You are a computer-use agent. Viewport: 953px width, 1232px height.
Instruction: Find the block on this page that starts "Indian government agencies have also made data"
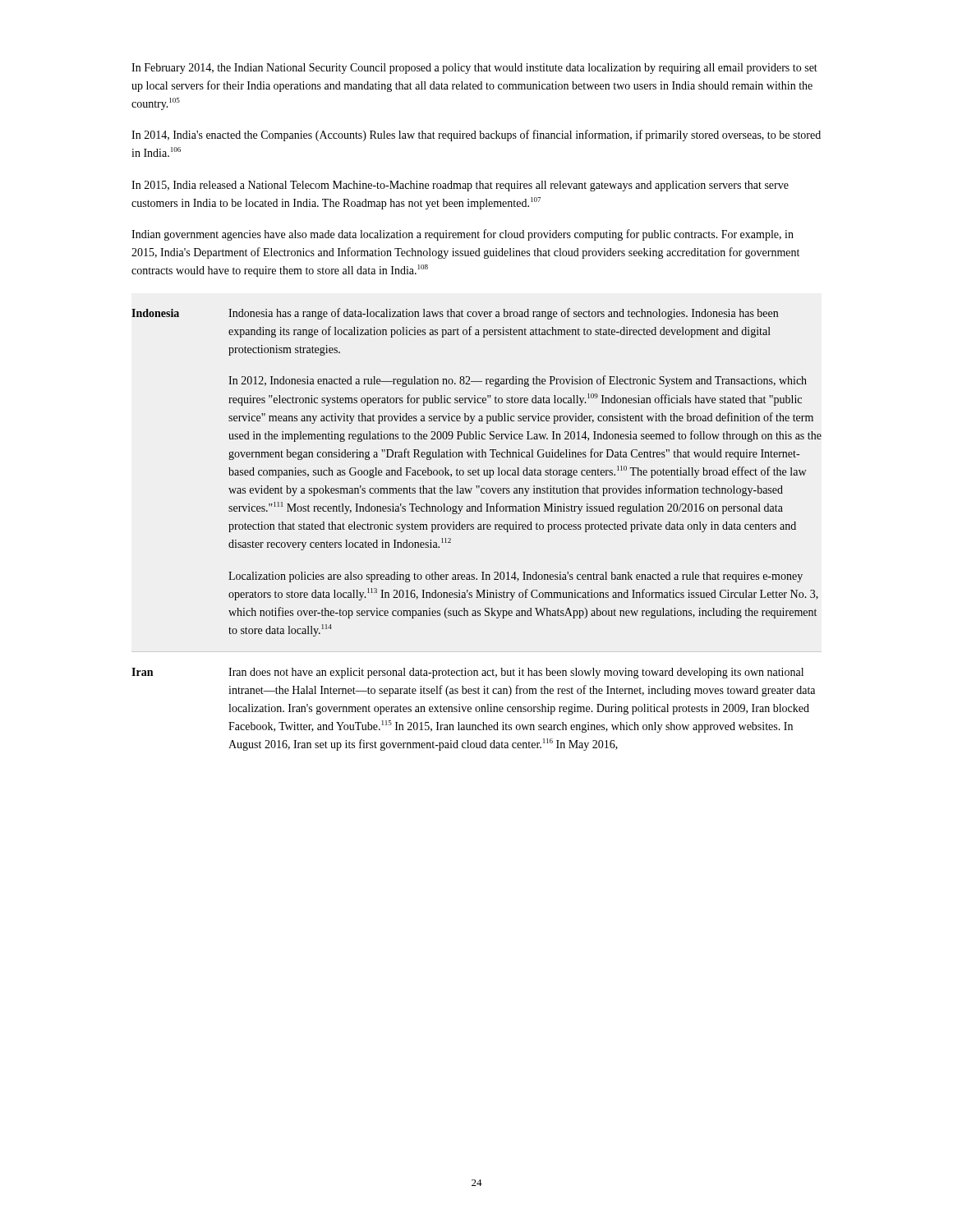click(x=466, y=252)
